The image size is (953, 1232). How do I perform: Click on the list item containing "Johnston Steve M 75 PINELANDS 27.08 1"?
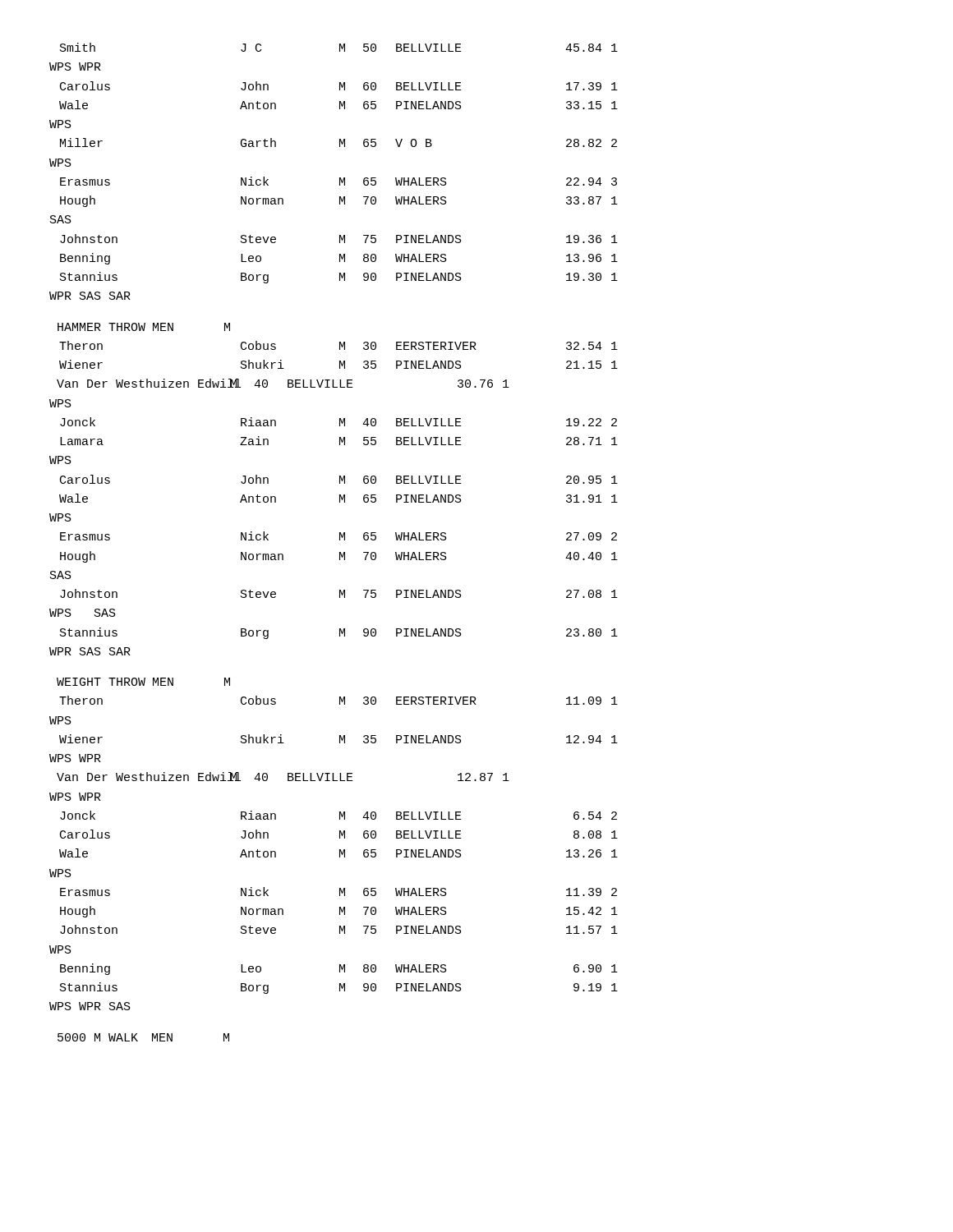(334, 595)
